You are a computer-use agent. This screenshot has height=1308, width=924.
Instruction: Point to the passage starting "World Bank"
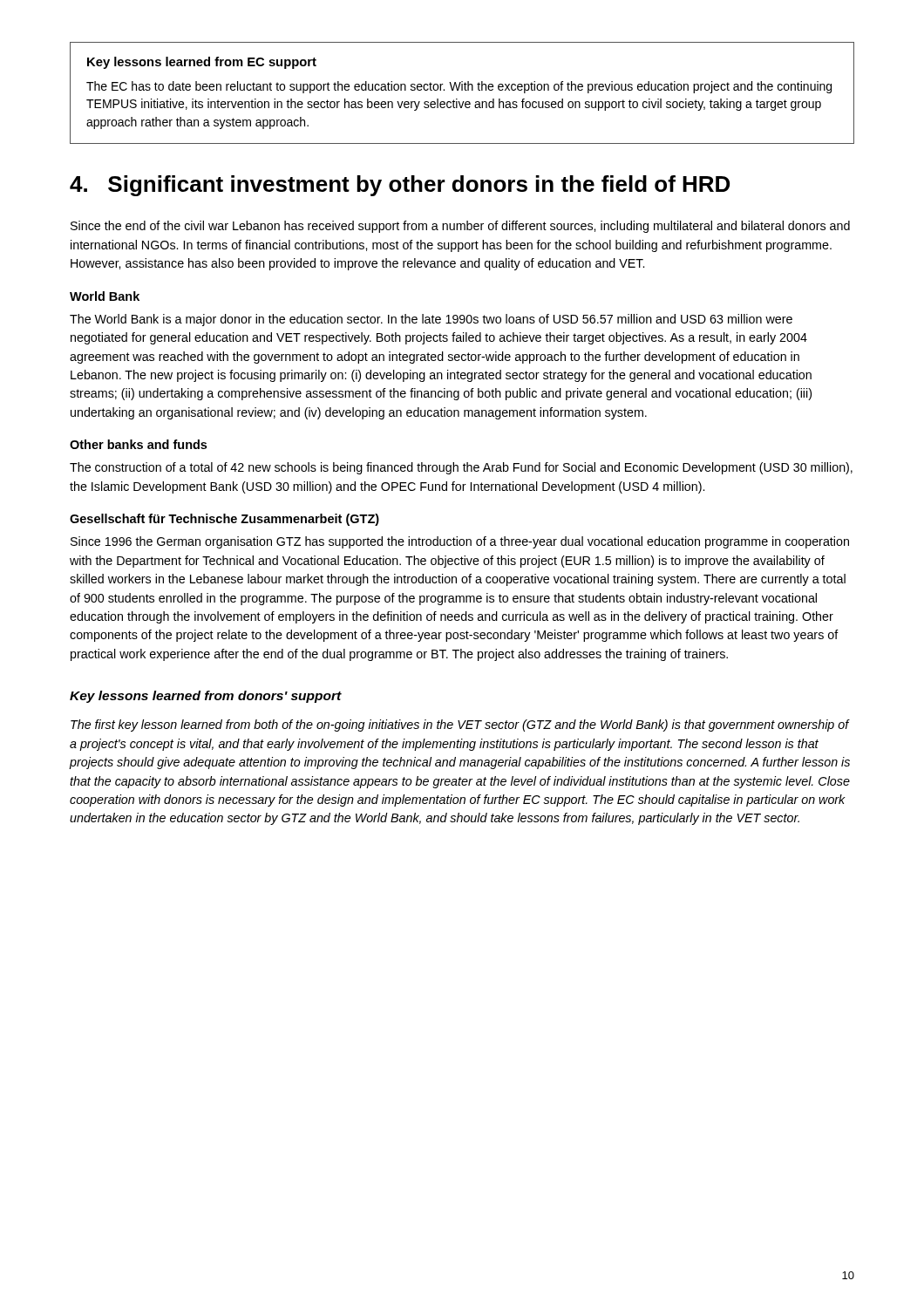pyautogui.click(x=105, y=296)
